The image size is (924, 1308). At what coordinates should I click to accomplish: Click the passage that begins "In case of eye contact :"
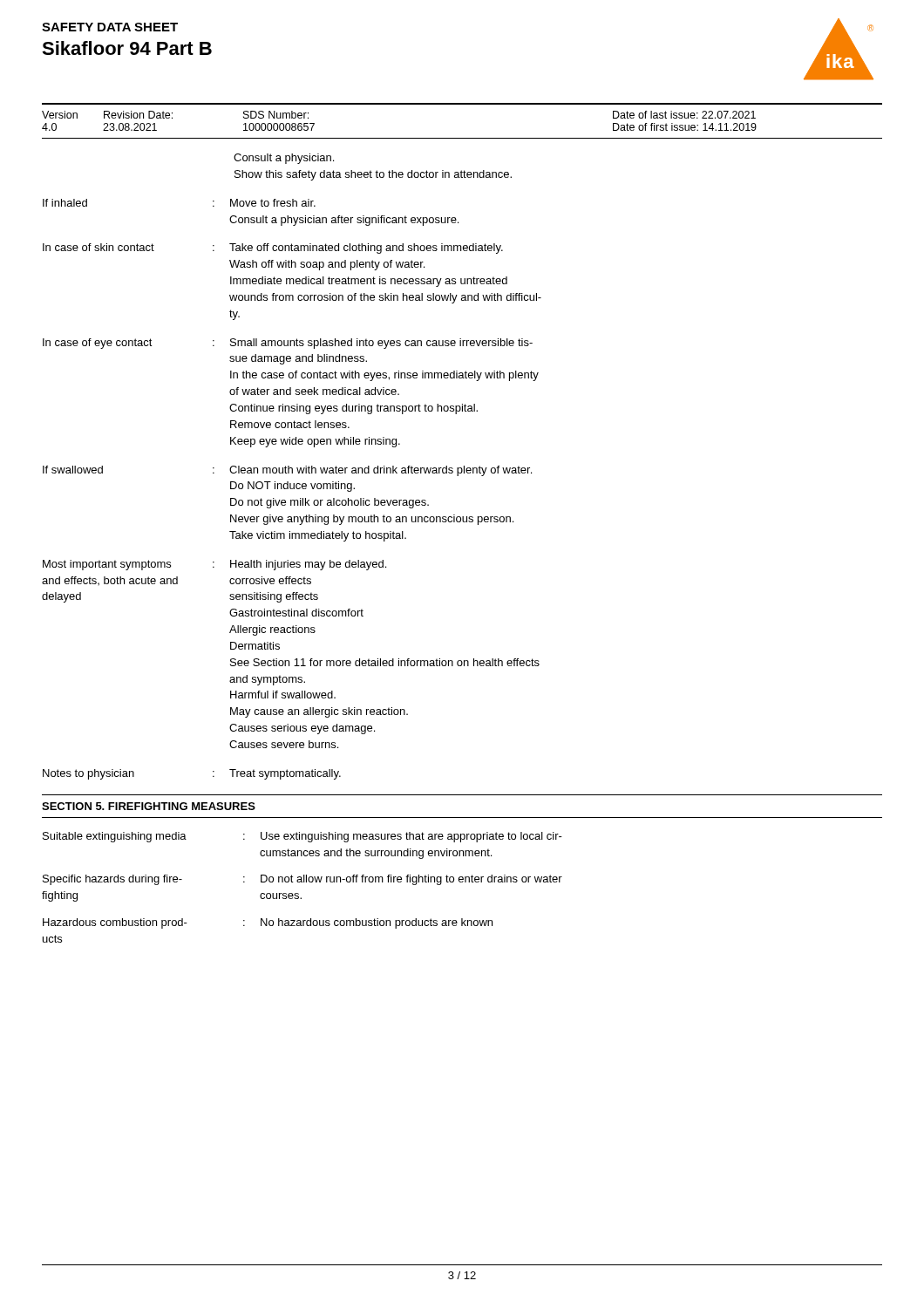[462, 392]
